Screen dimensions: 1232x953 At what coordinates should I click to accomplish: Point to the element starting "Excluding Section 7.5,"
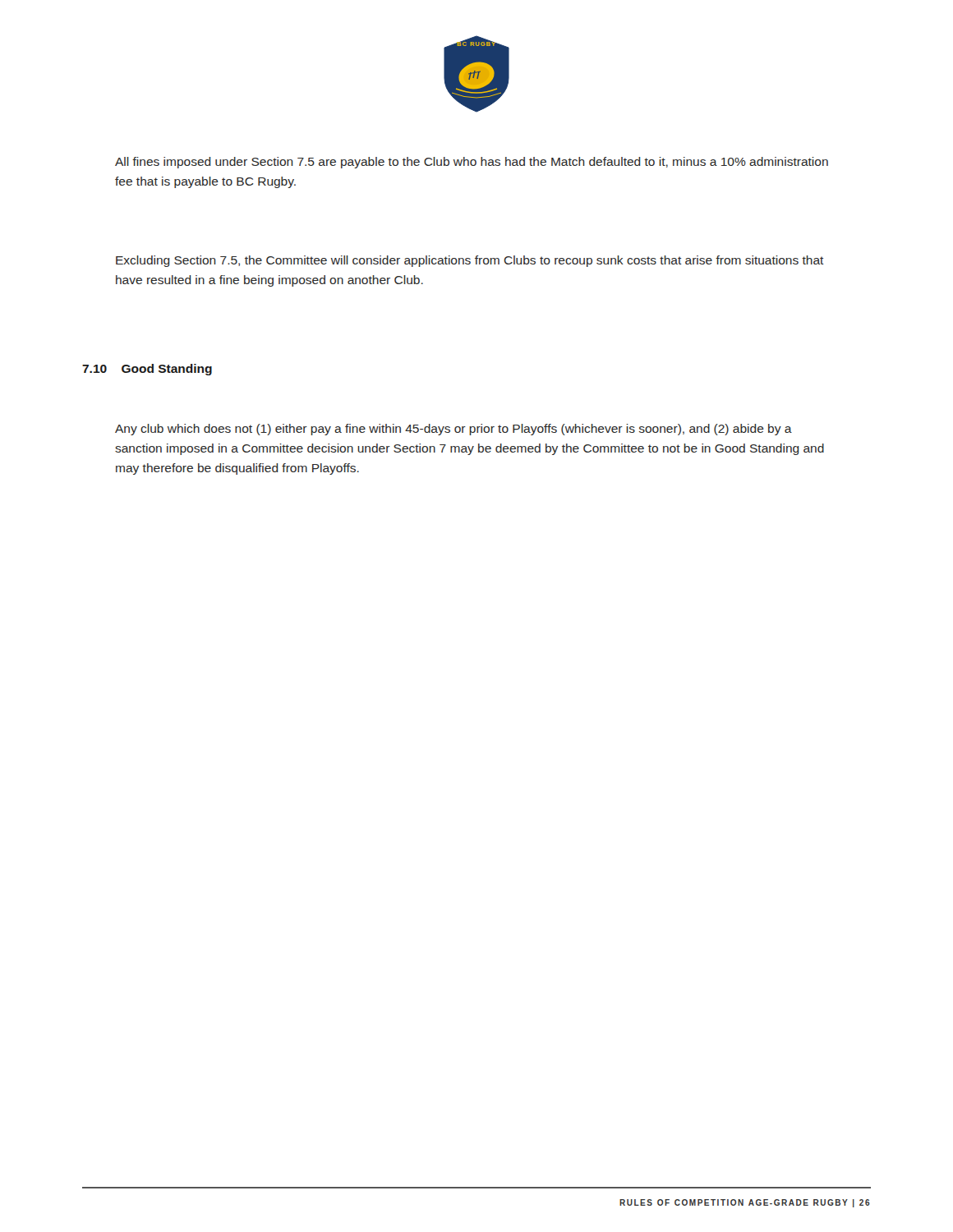tap(469, 270)
